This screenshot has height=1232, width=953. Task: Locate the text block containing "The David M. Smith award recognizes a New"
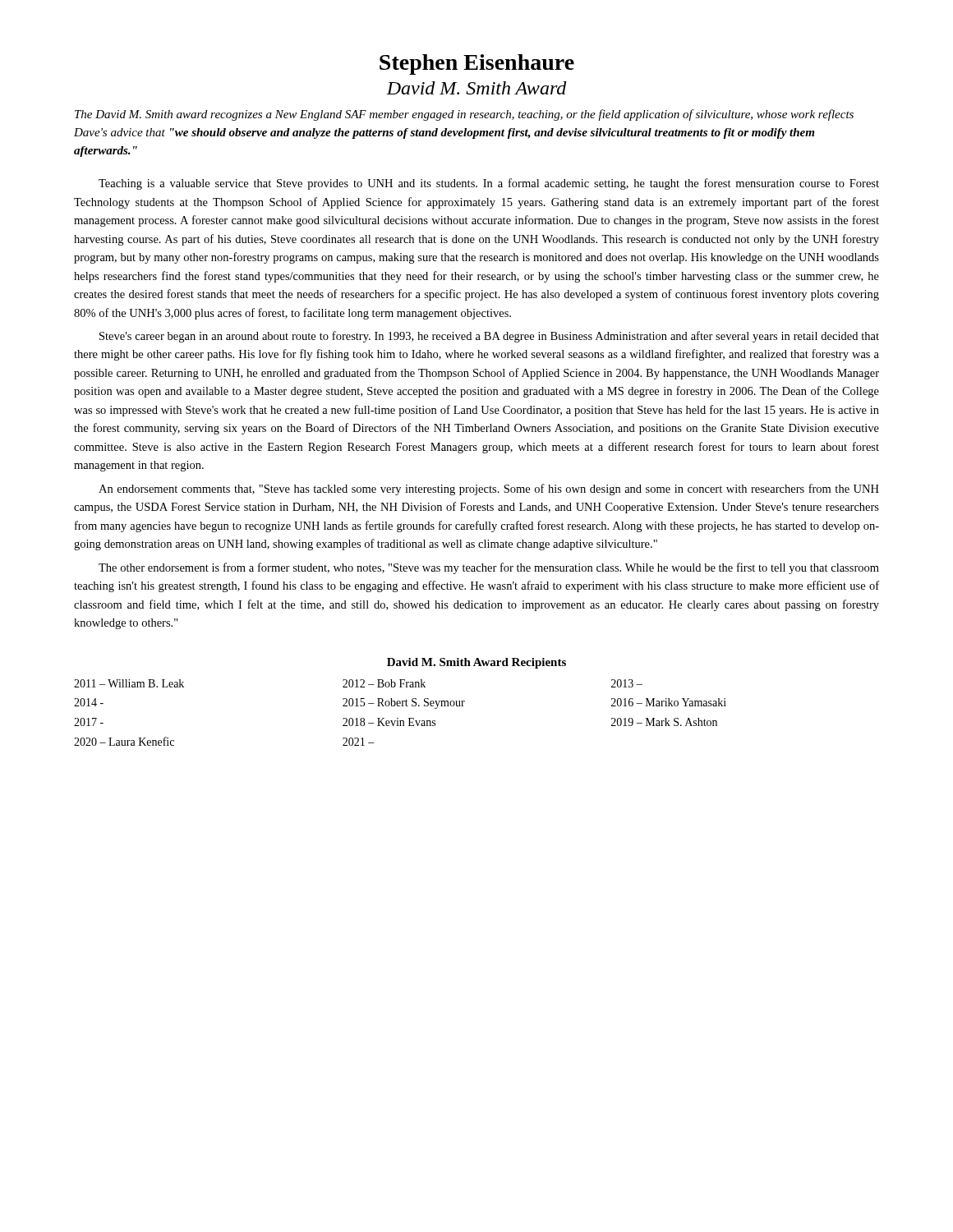464,132
